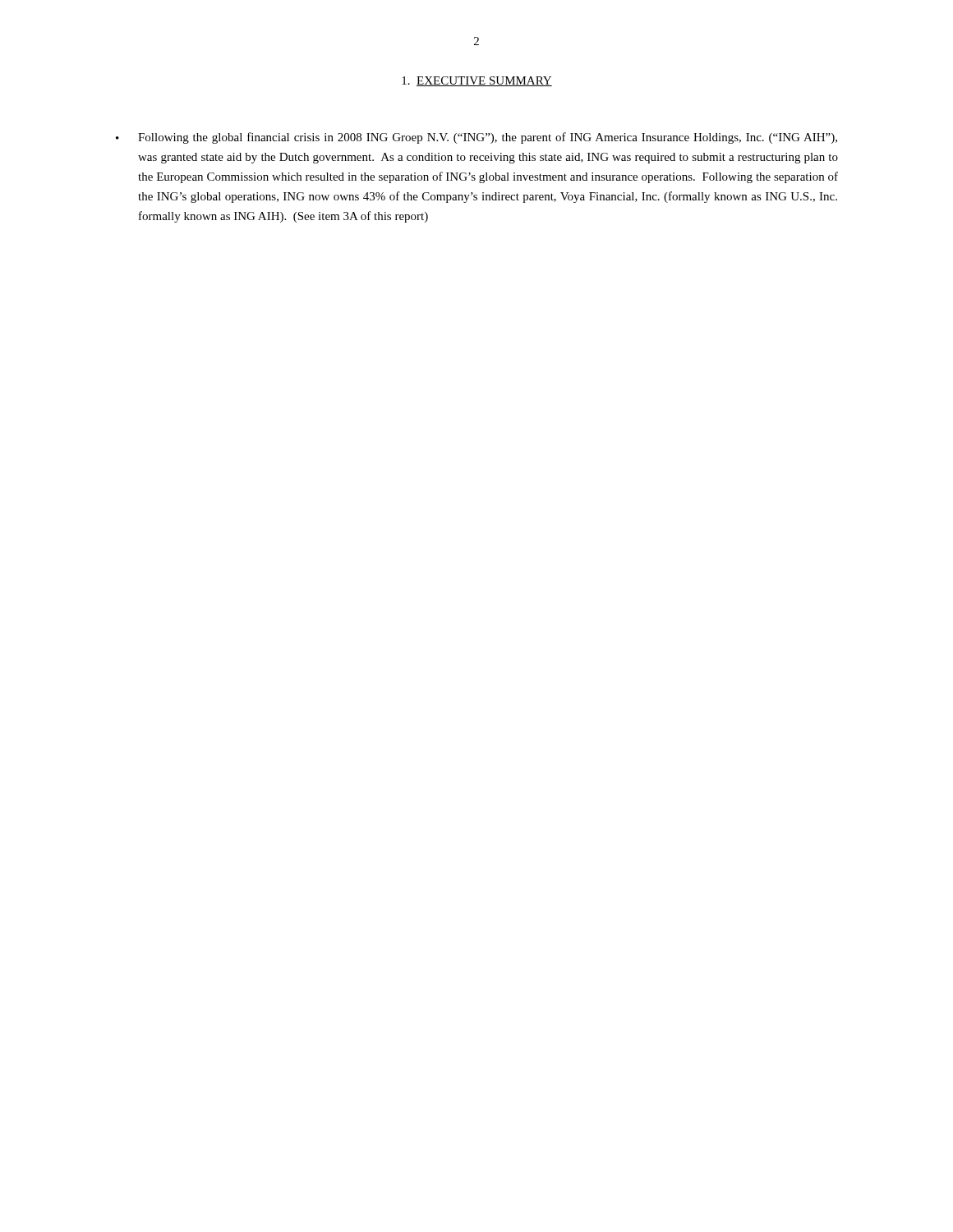This screenshot has height=1232, width=953.
Task: Select the section header that reads "1. EXECUTIVE SUMMARY"
Action: [x=476, y=81]
